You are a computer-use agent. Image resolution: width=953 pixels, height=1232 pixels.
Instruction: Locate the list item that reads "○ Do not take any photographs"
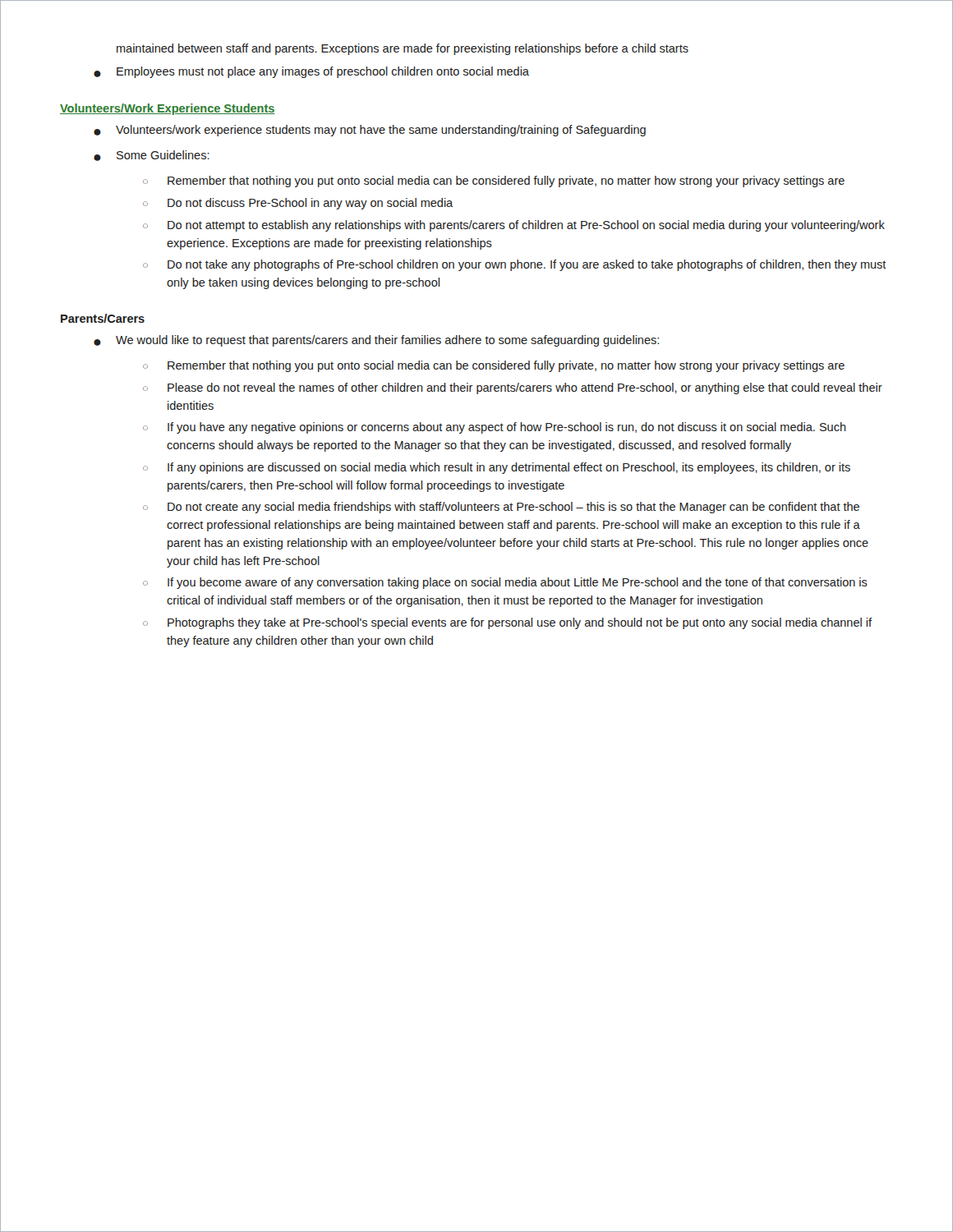518,274
